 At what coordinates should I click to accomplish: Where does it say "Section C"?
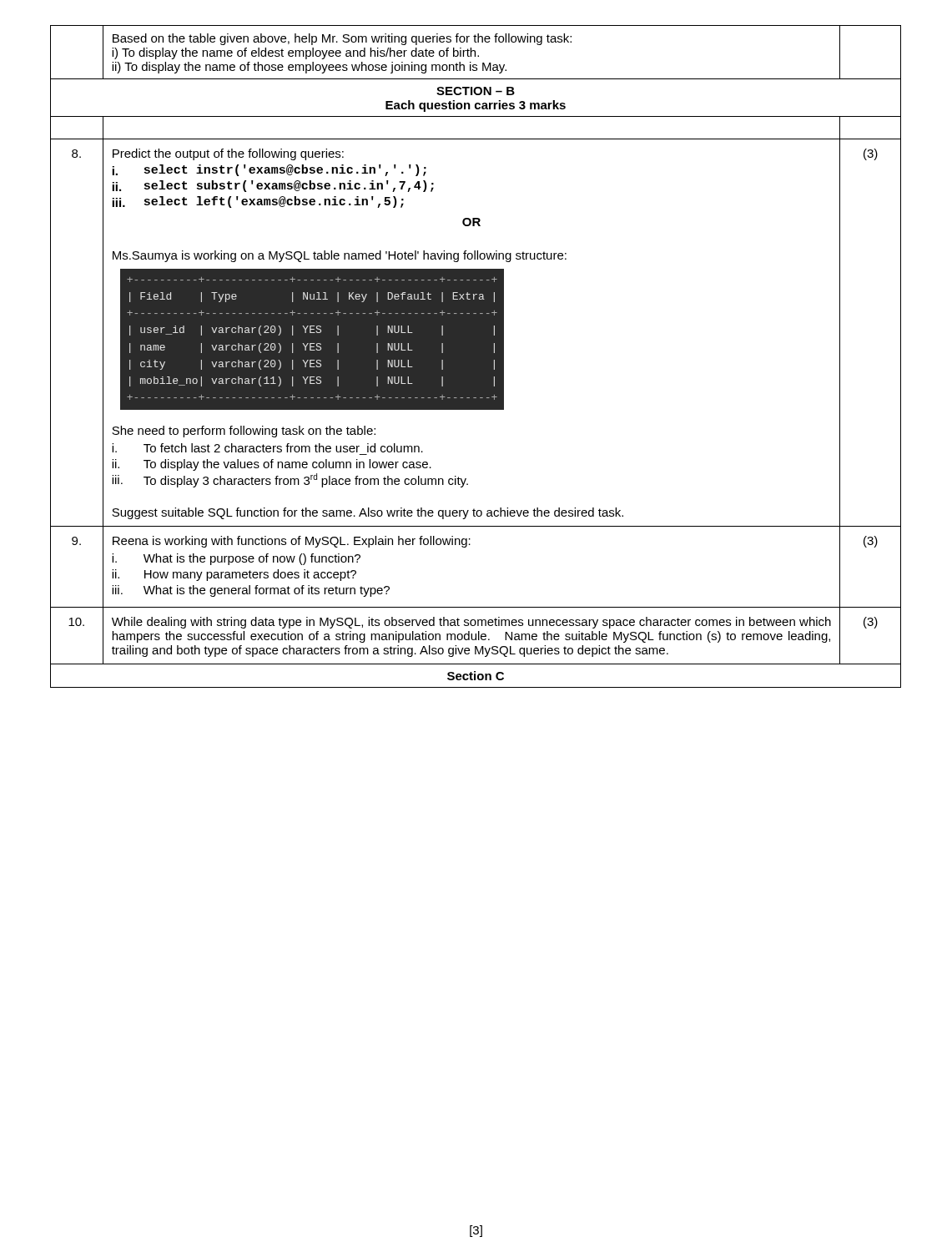[476, 676]
